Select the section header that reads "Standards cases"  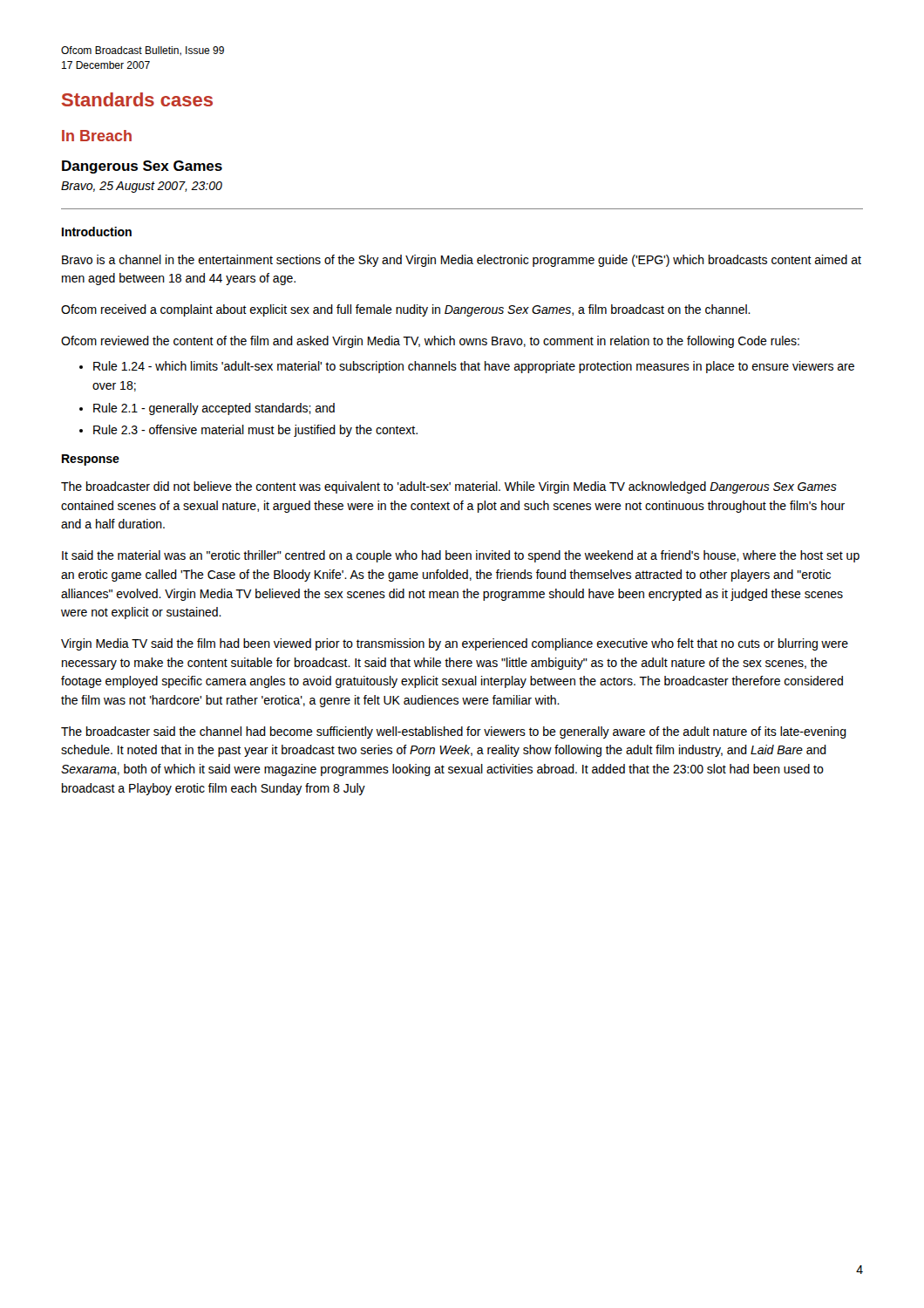tap(137, 100)
